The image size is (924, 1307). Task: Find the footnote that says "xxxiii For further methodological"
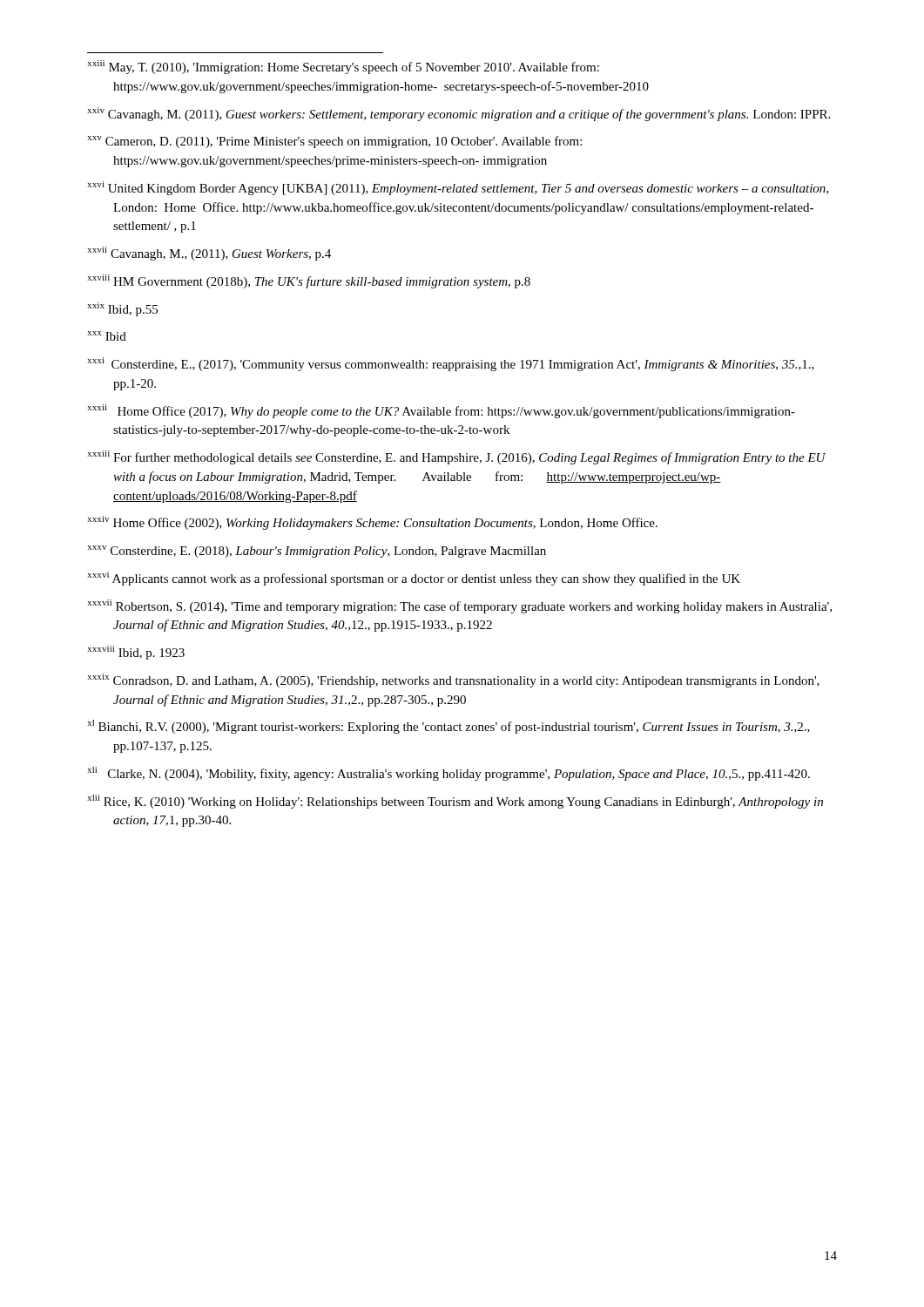click(x=456, y=475)
